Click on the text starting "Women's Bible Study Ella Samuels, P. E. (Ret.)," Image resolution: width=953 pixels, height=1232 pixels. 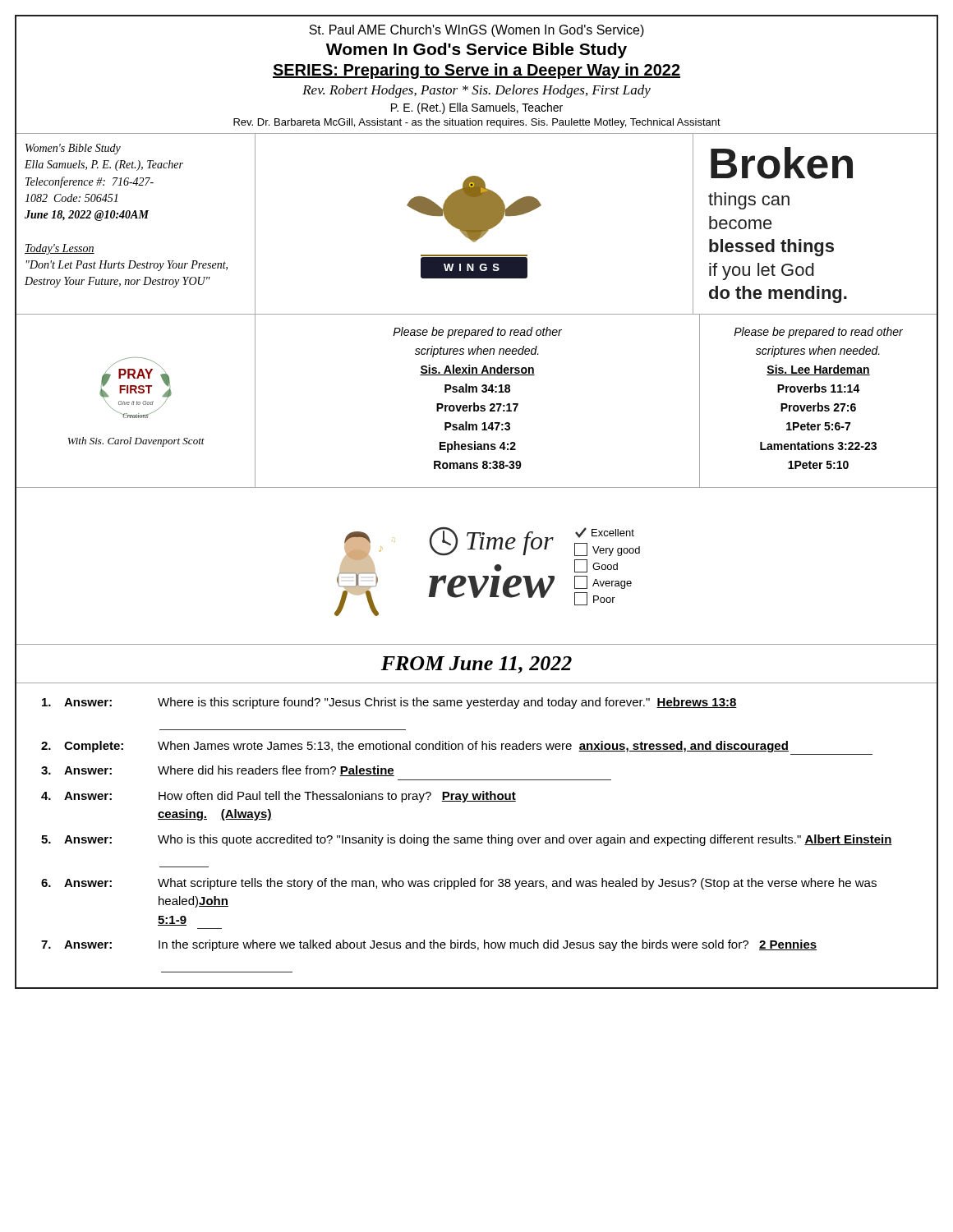127,215
